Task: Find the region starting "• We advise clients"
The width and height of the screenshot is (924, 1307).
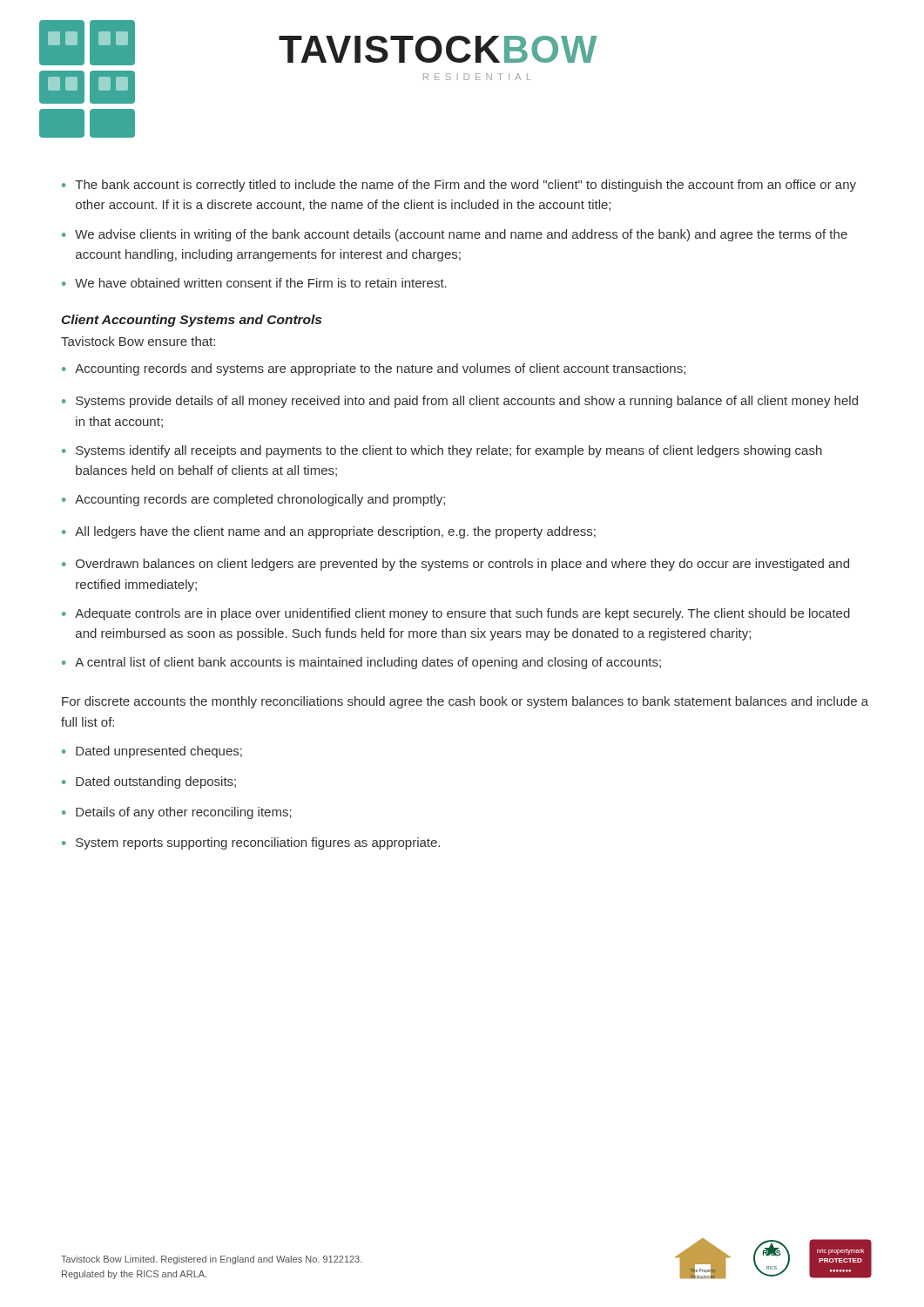Action: pyautogui.click(x=466, y=244)
